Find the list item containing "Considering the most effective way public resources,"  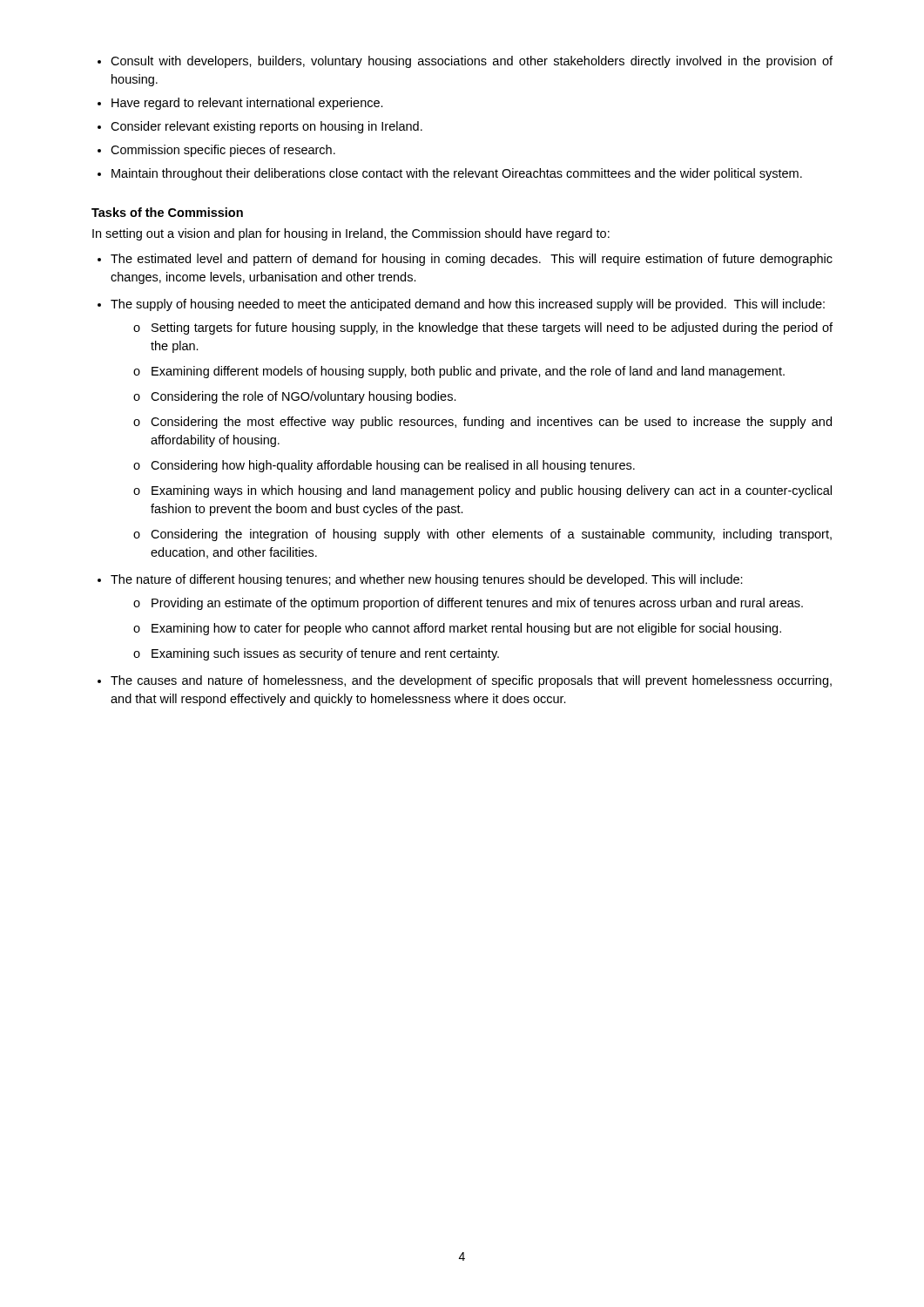click(492, 431)
